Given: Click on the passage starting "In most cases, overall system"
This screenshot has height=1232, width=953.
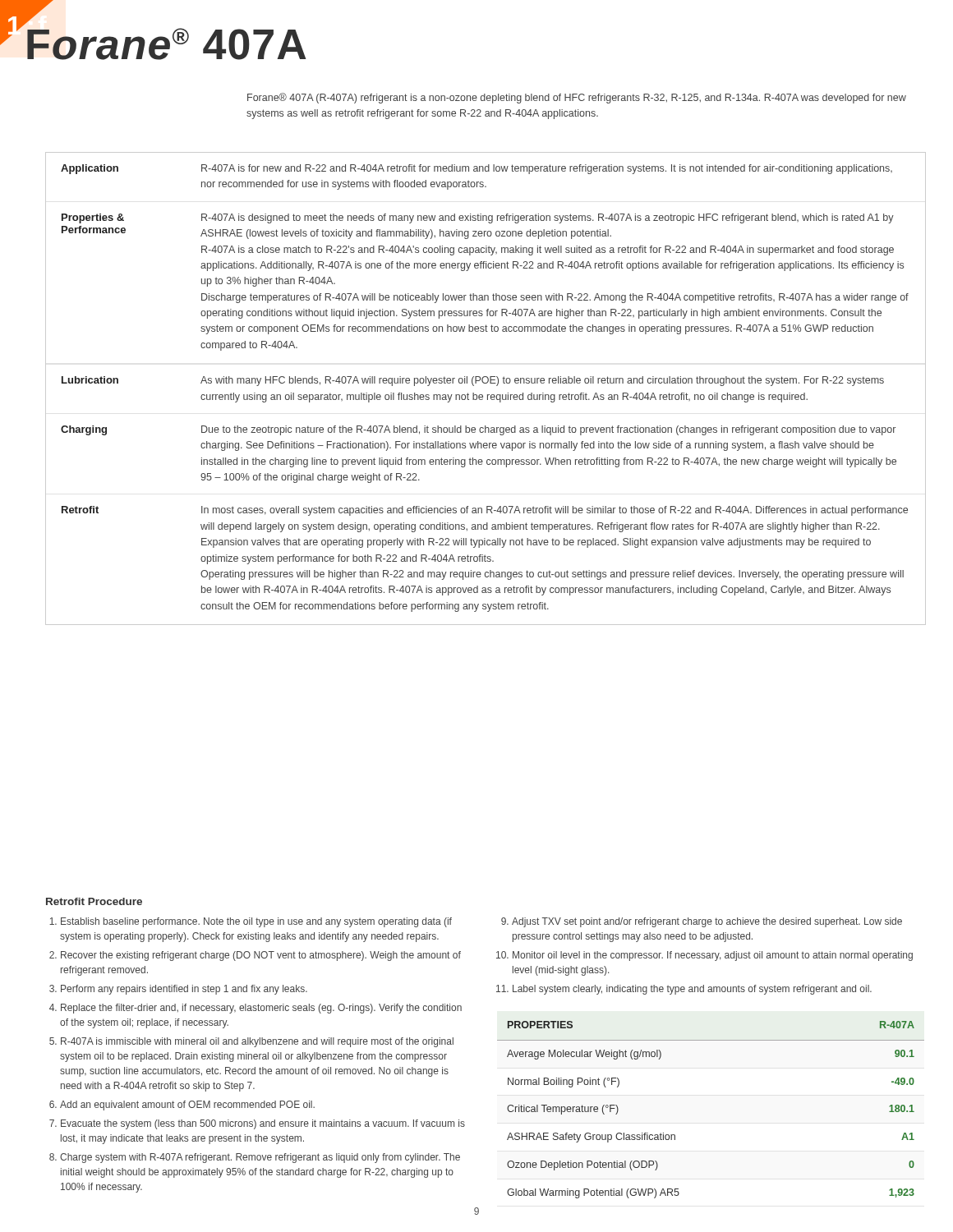Looking at the screenshot, I should [555, 535].
